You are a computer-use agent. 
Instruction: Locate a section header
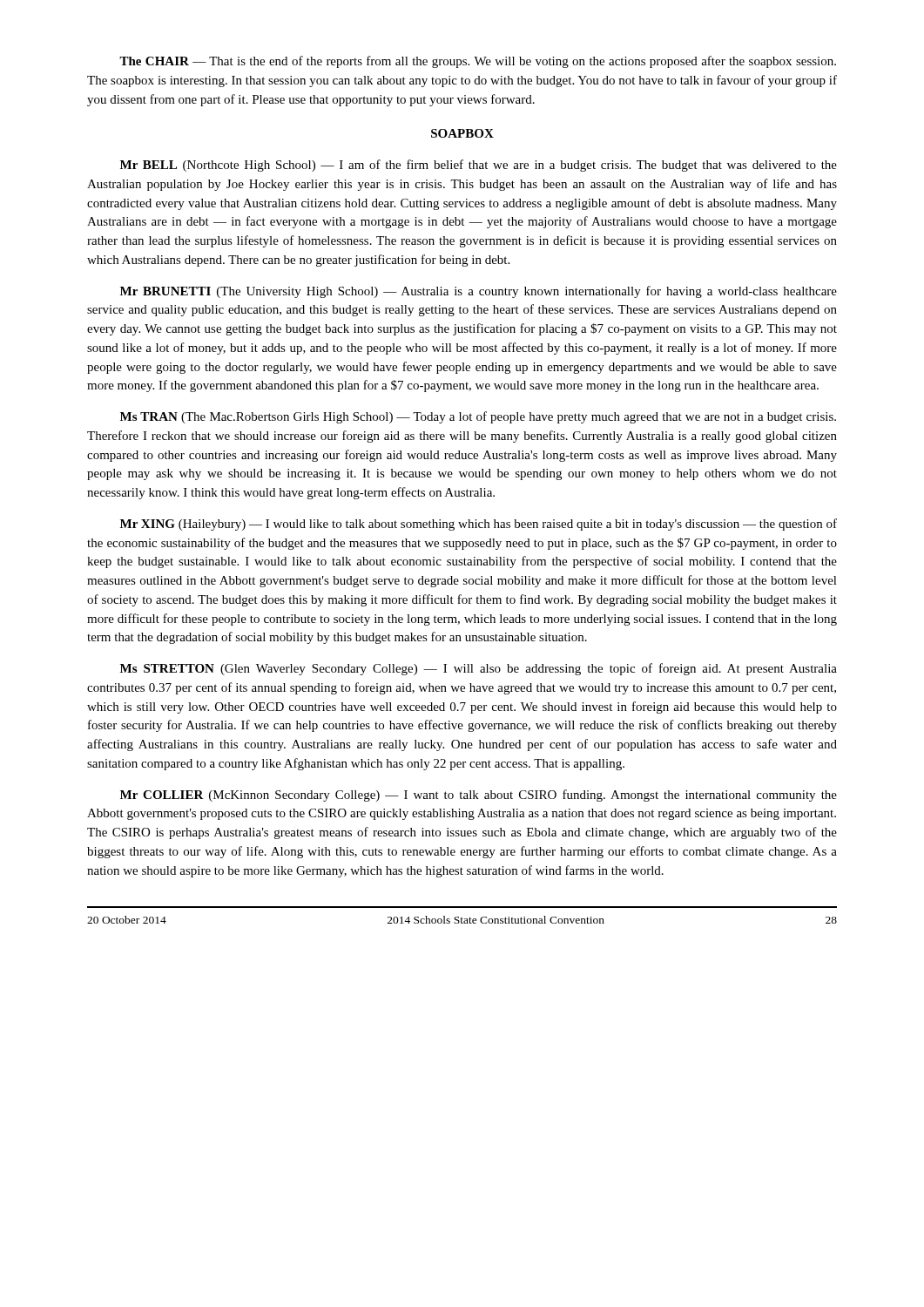[x=462, y=134]
